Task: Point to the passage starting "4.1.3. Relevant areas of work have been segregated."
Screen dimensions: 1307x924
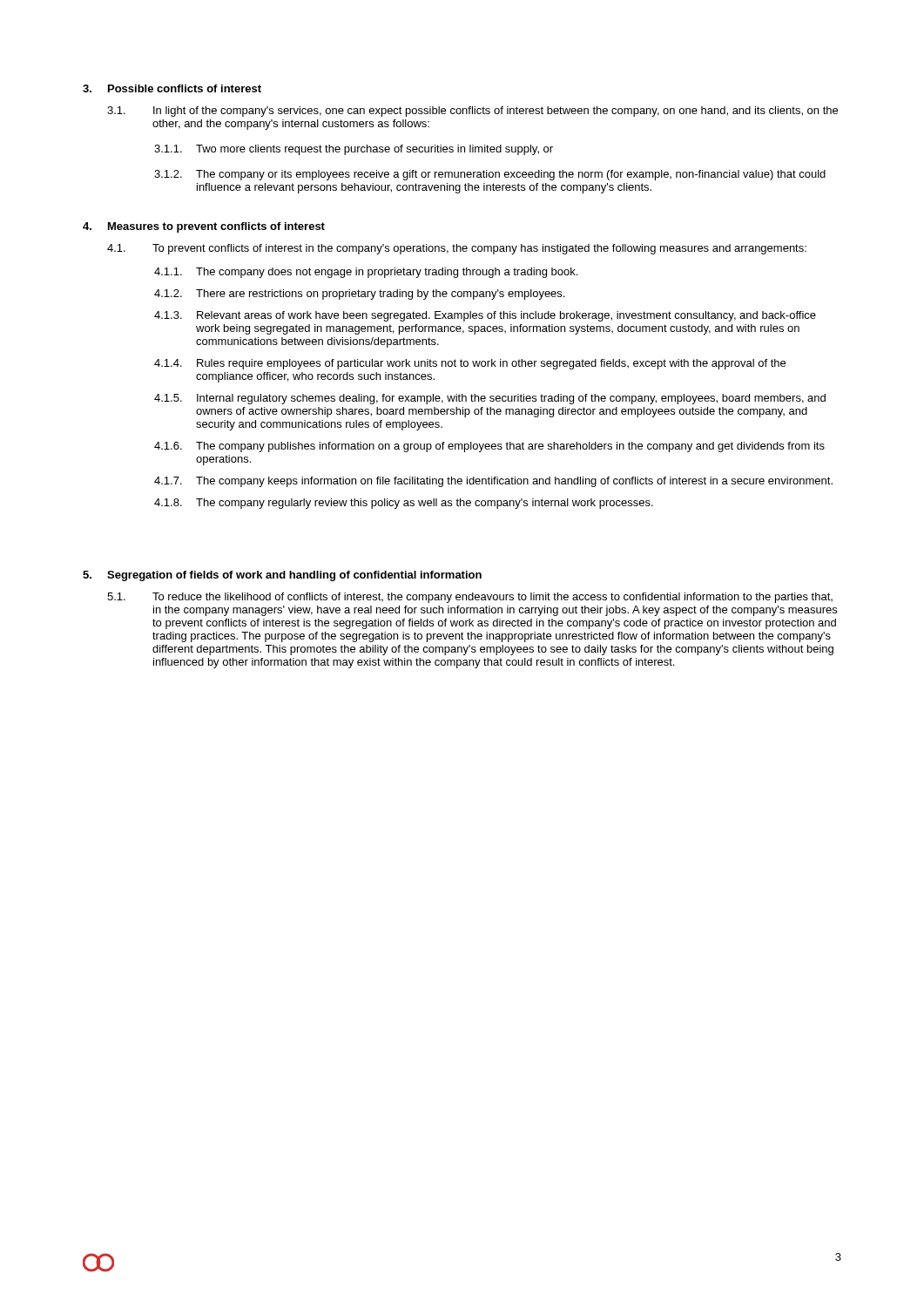Action: [x=498, y=328]
